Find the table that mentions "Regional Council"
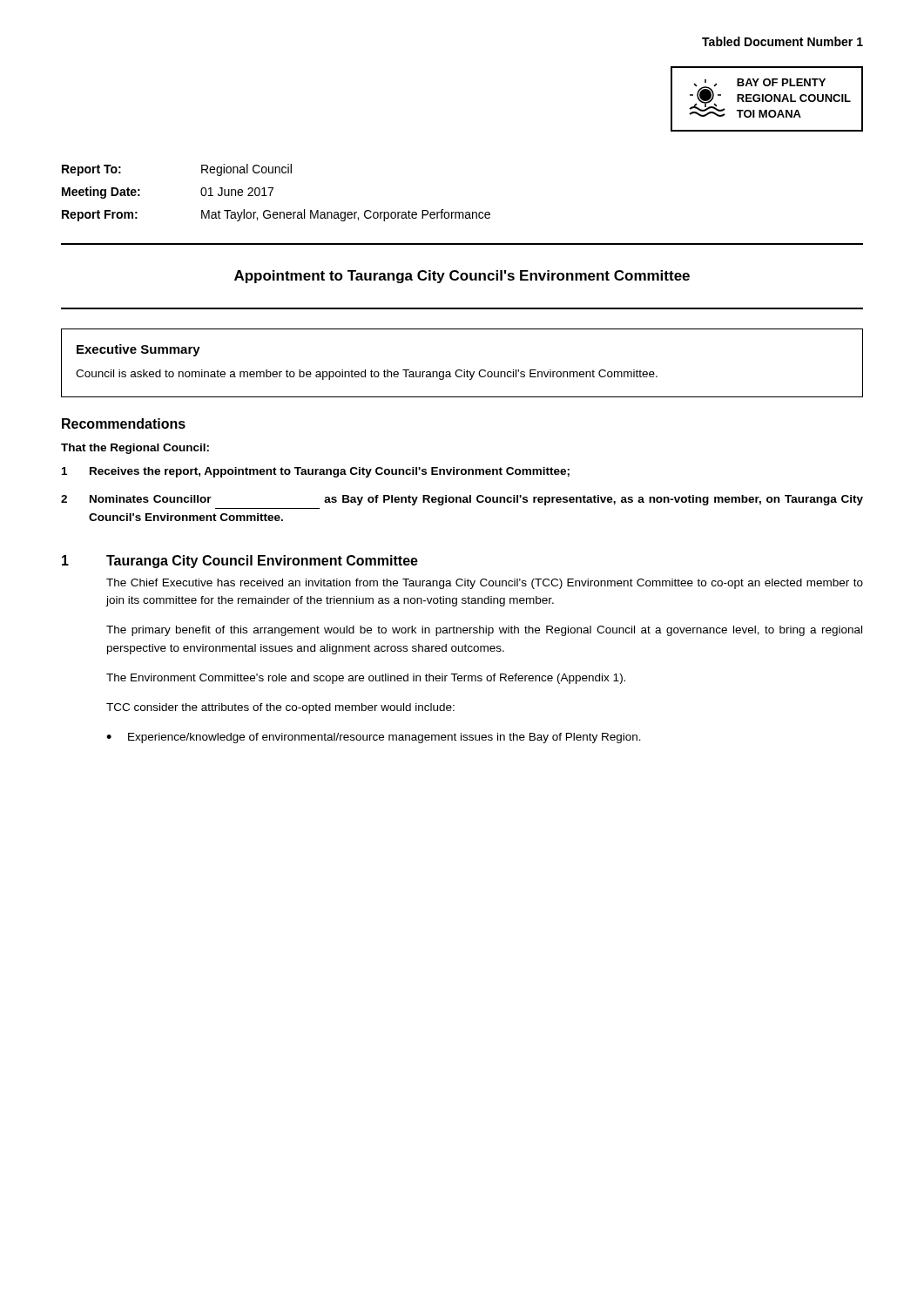Screen dimensions: 1307x924 coord(462,191)
